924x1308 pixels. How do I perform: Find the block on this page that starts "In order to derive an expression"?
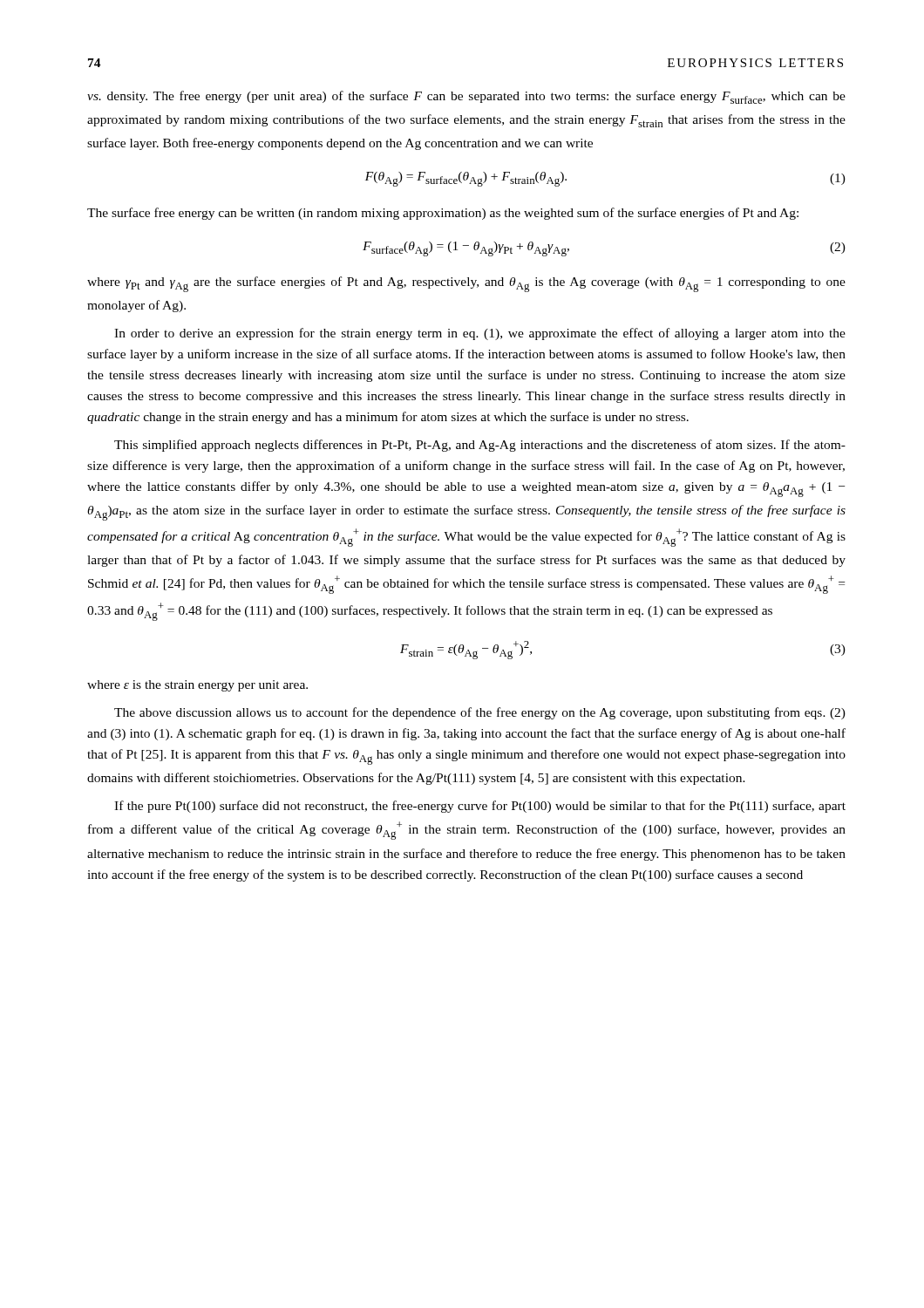coord(466,375)
